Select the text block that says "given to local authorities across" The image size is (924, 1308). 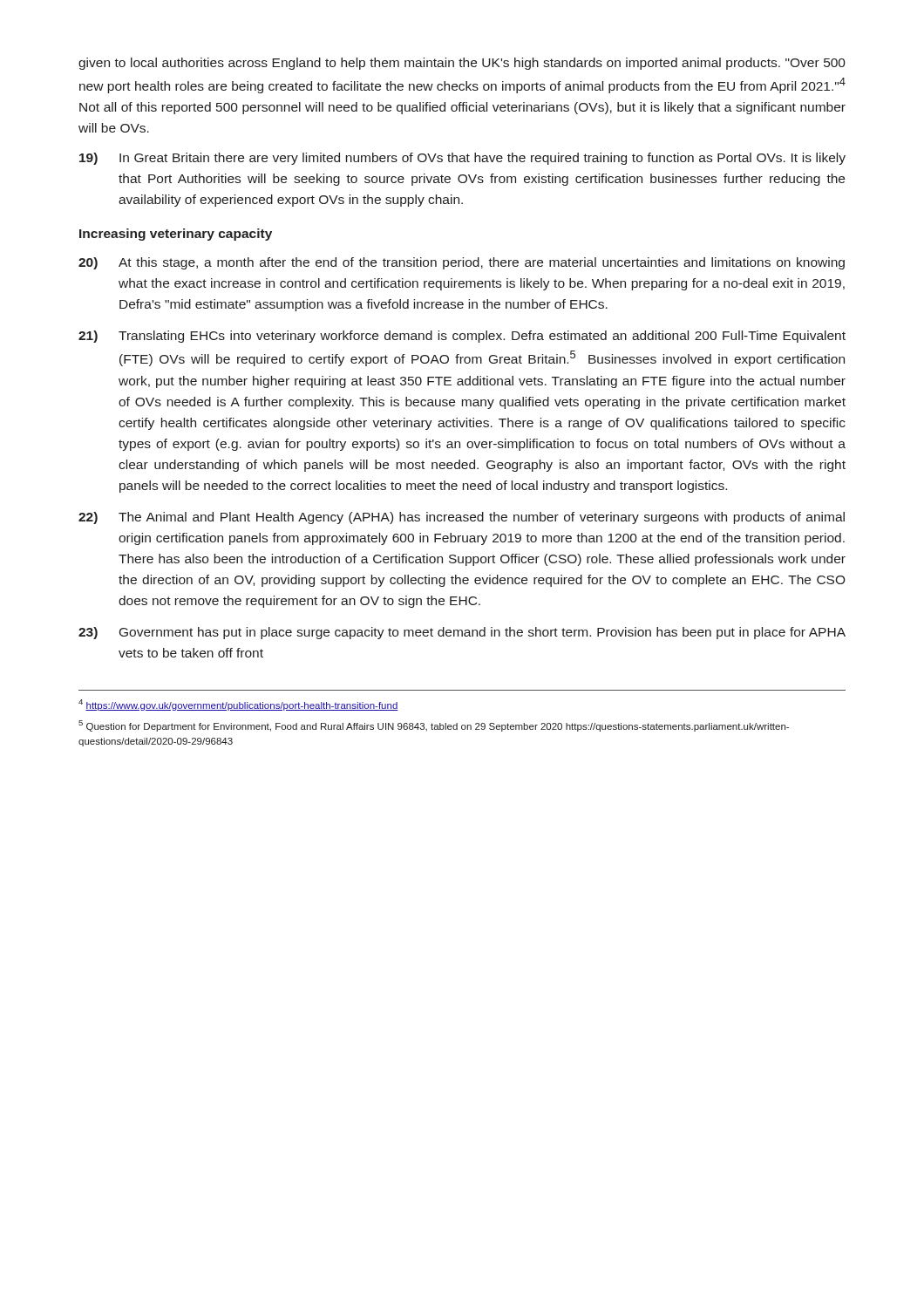462,95
